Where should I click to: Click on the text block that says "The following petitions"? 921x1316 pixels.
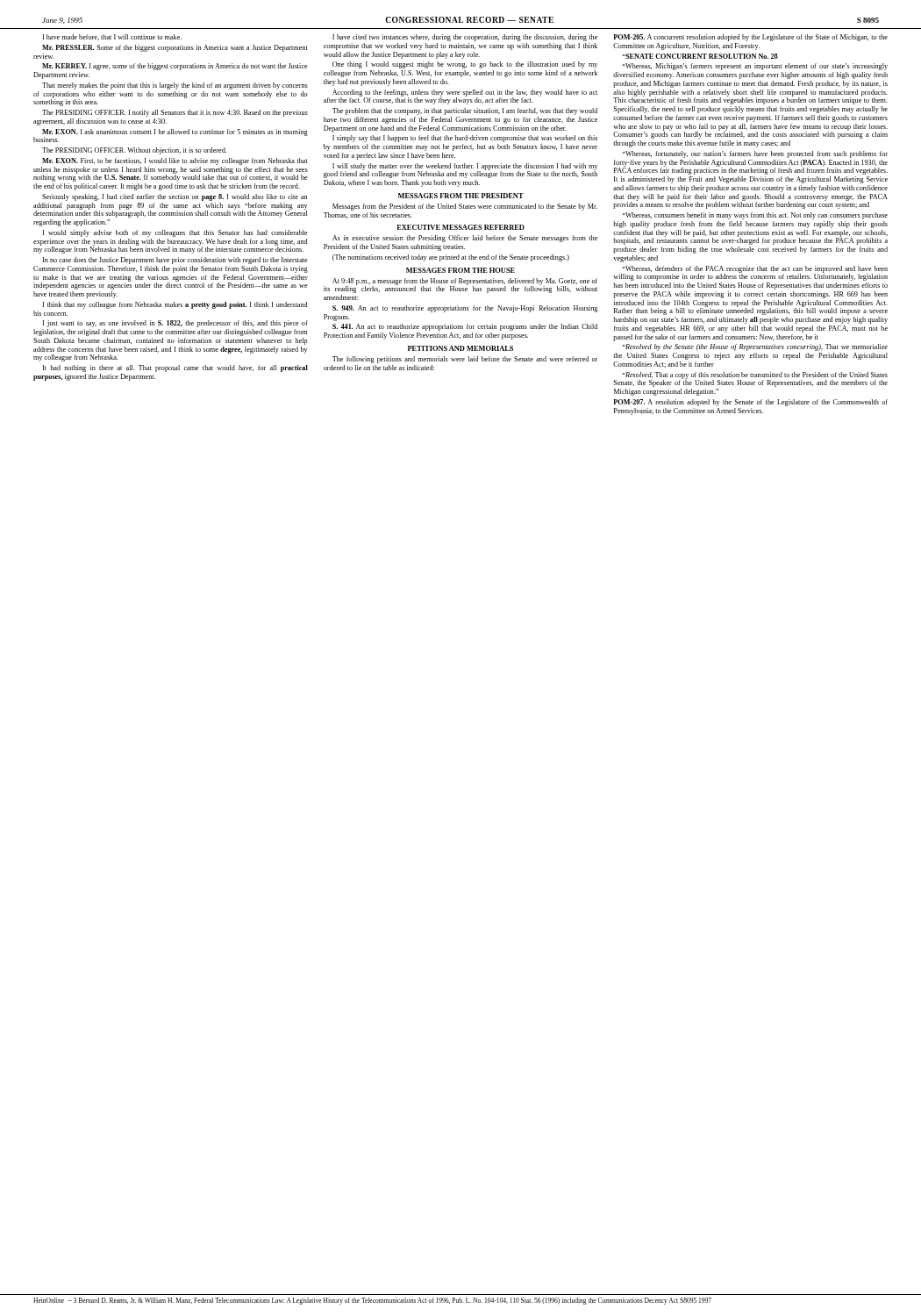click(x=460, y=364)
